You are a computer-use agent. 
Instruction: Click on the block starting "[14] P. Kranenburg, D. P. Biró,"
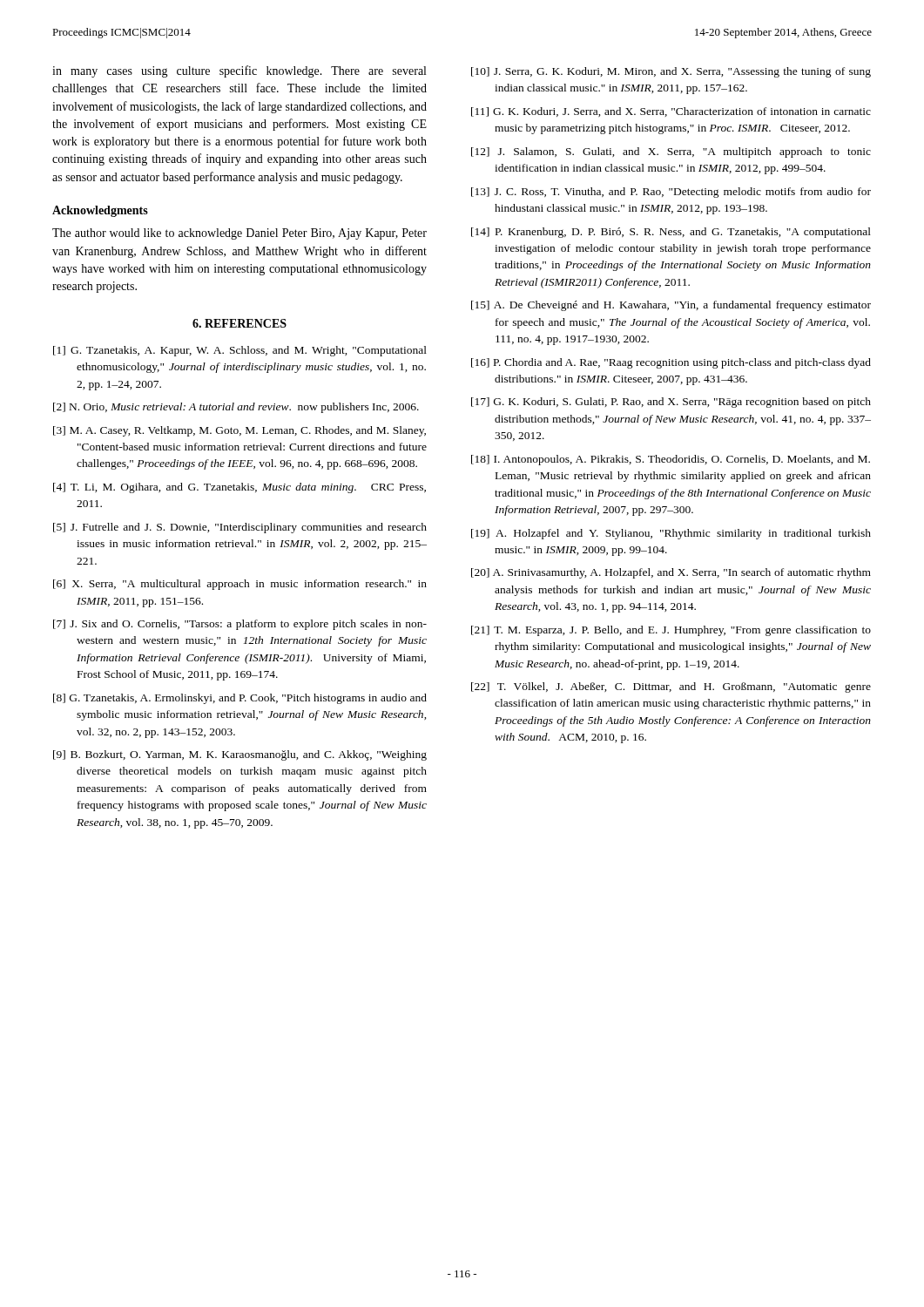click(671, 256)
